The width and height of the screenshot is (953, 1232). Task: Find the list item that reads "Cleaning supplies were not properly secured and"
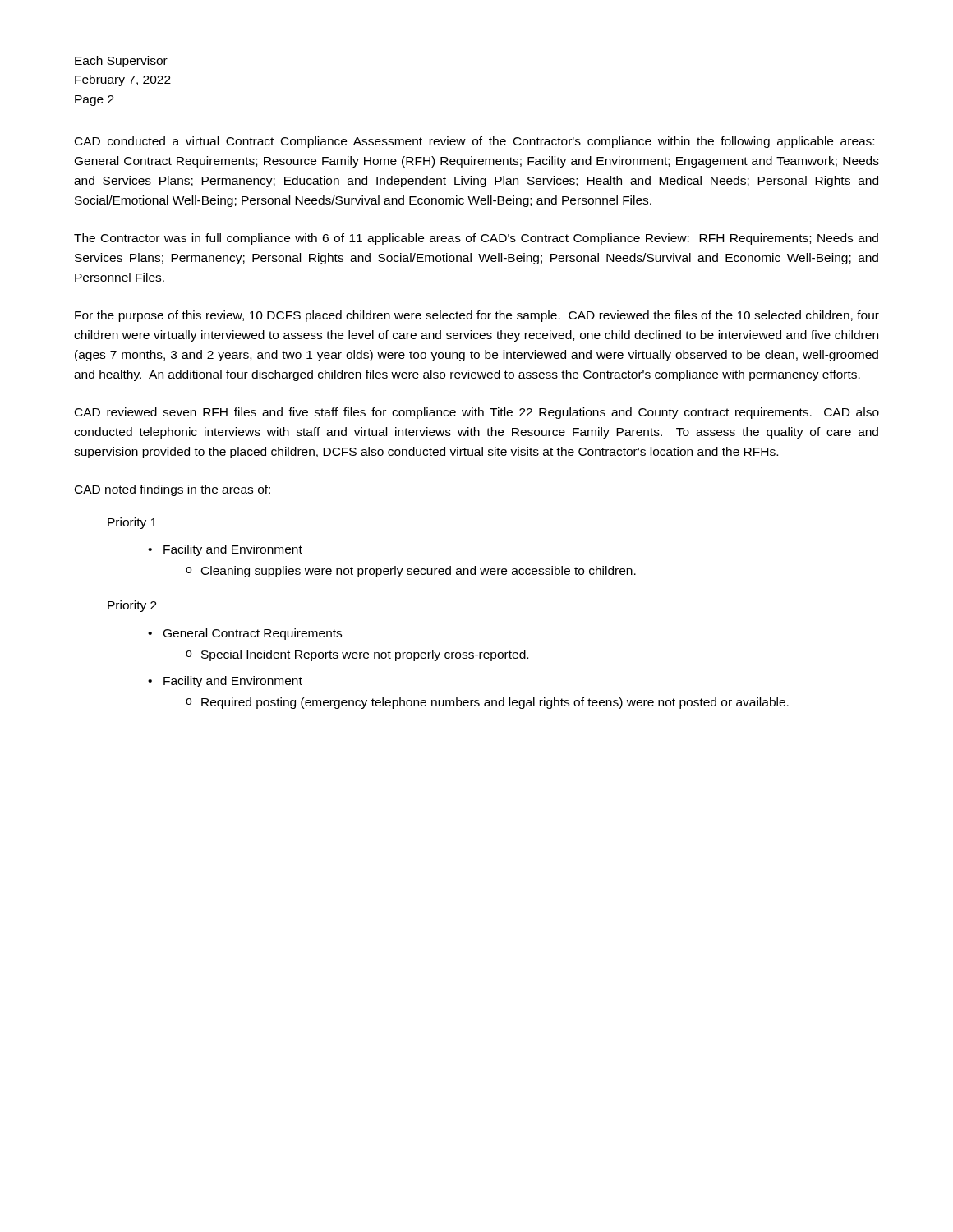click(x=418, y=571)
